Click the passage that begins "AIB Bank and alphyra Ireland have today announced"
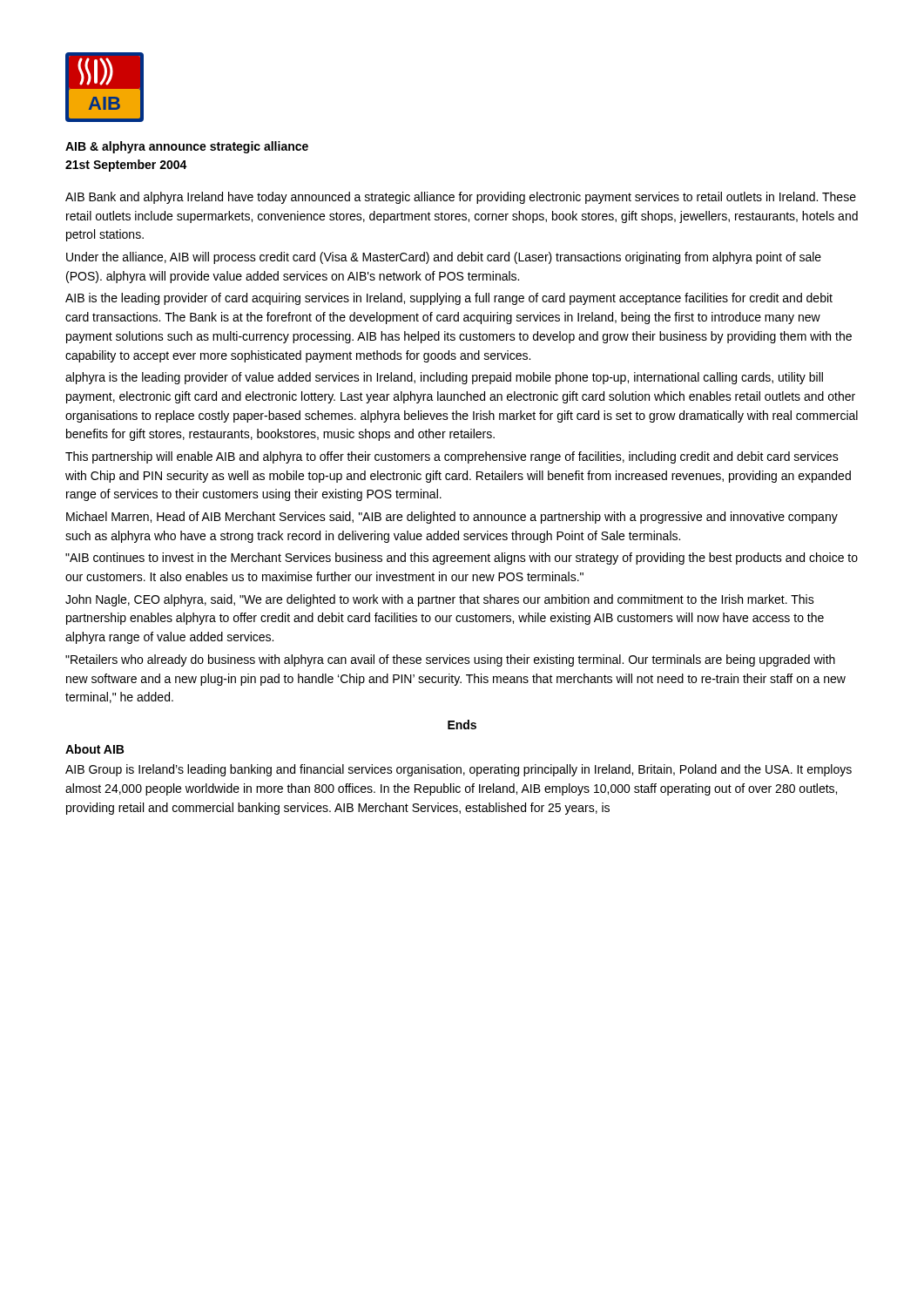This screenshot has height=1307, width=924. pyautogui.click(x=462, y=217)
